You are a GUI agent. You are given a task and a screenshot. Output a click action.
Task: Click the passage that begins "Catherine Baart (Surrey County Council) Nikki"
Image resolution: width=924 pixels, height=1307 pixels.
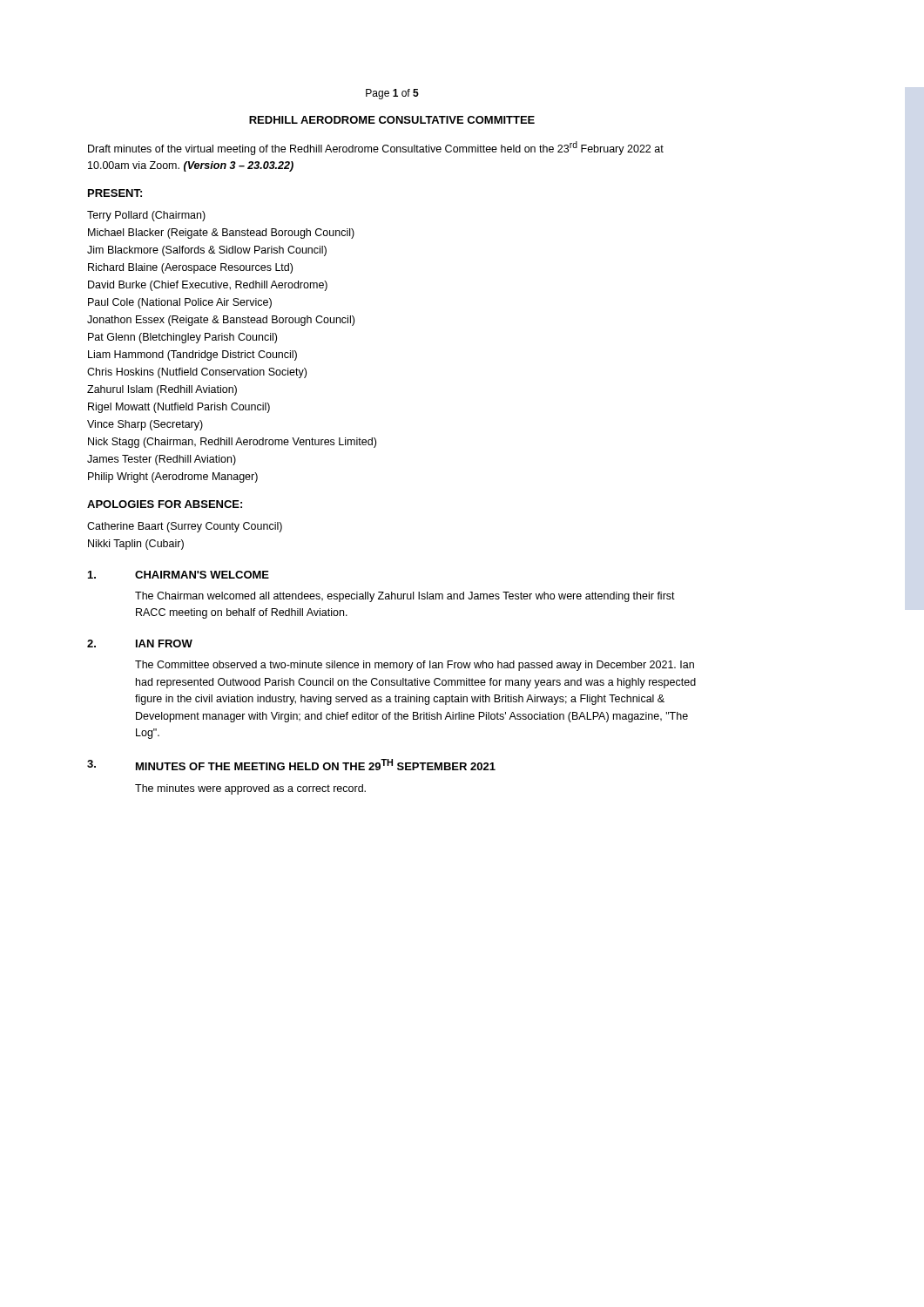pos(185,535)
